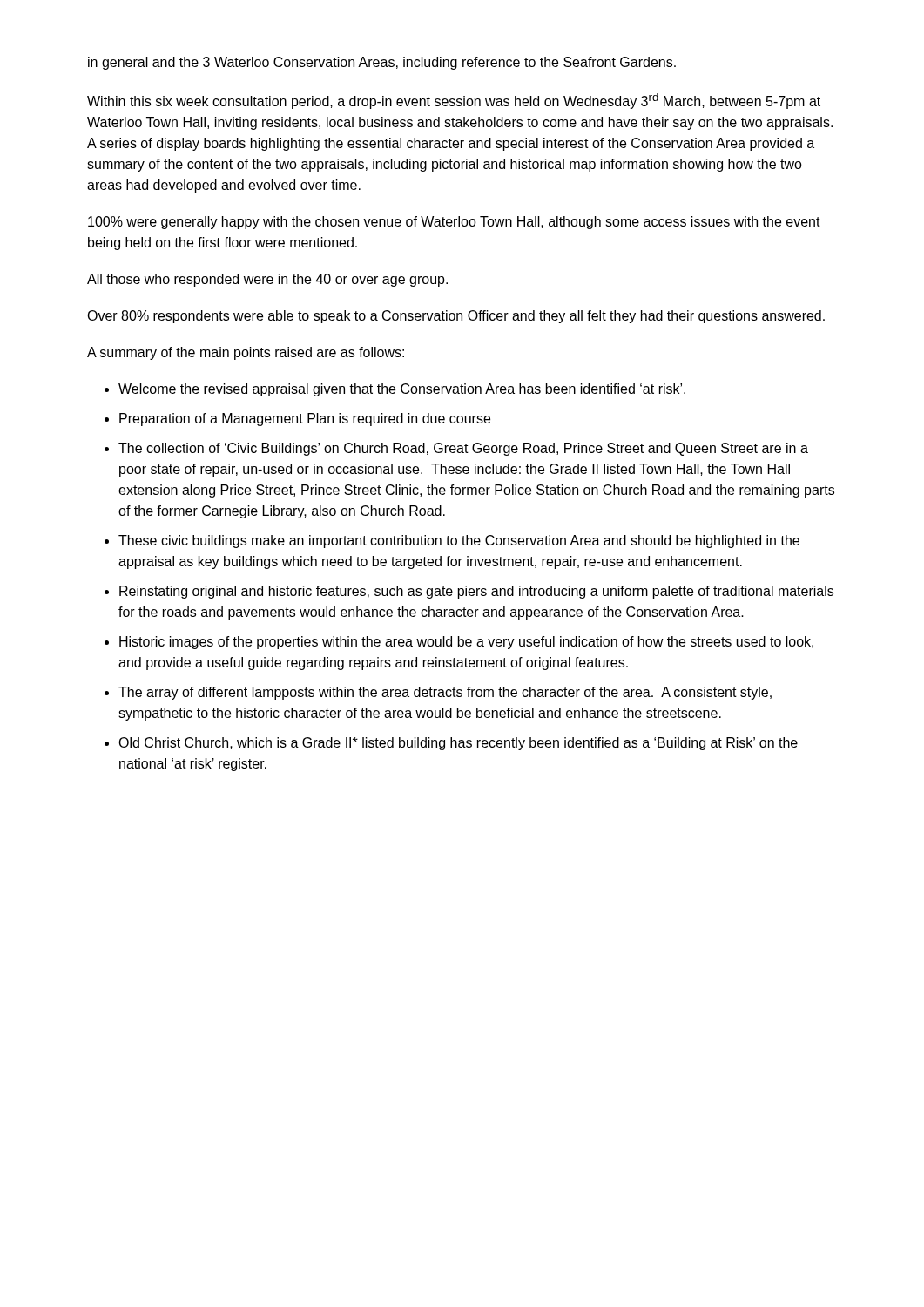Locate the block starting "A summary of the main"

pyautogui.click(x=246, y=353)
